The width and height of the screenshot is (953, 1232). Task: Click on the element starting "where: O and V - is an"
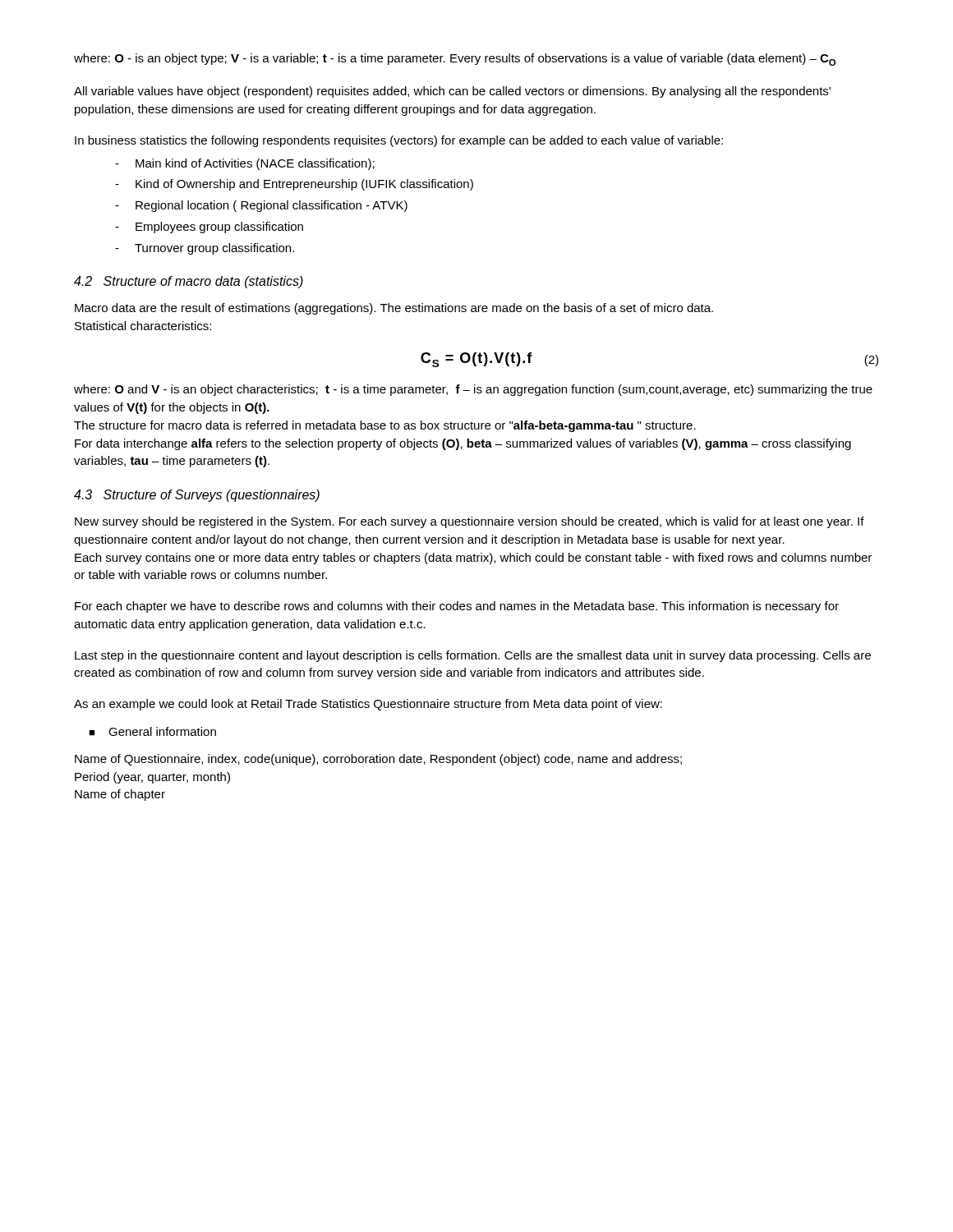pyautogui.click(x=473, y=425)
